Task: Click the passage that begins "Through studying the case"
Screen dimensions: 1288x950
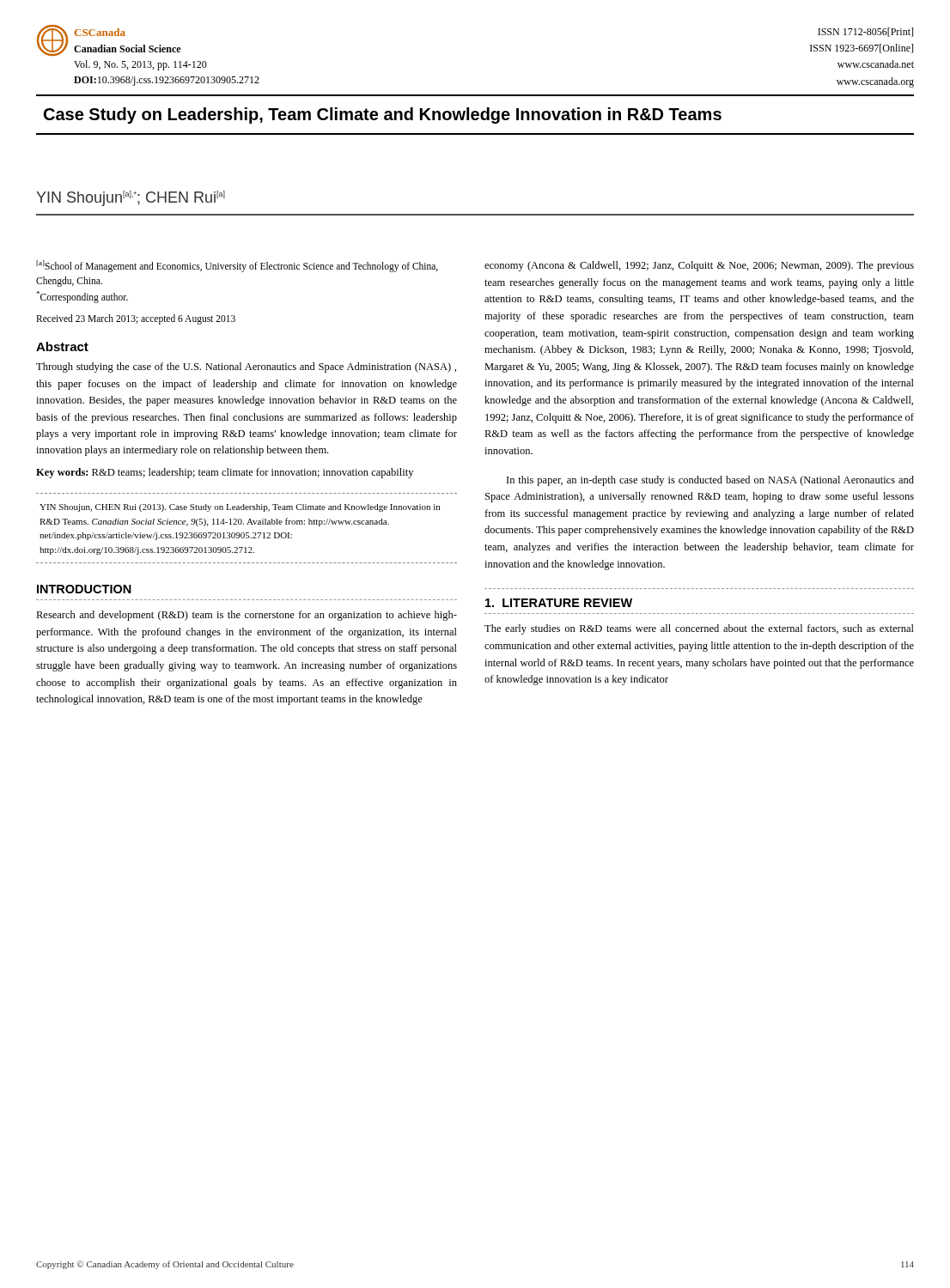Action: click(247, 409)
